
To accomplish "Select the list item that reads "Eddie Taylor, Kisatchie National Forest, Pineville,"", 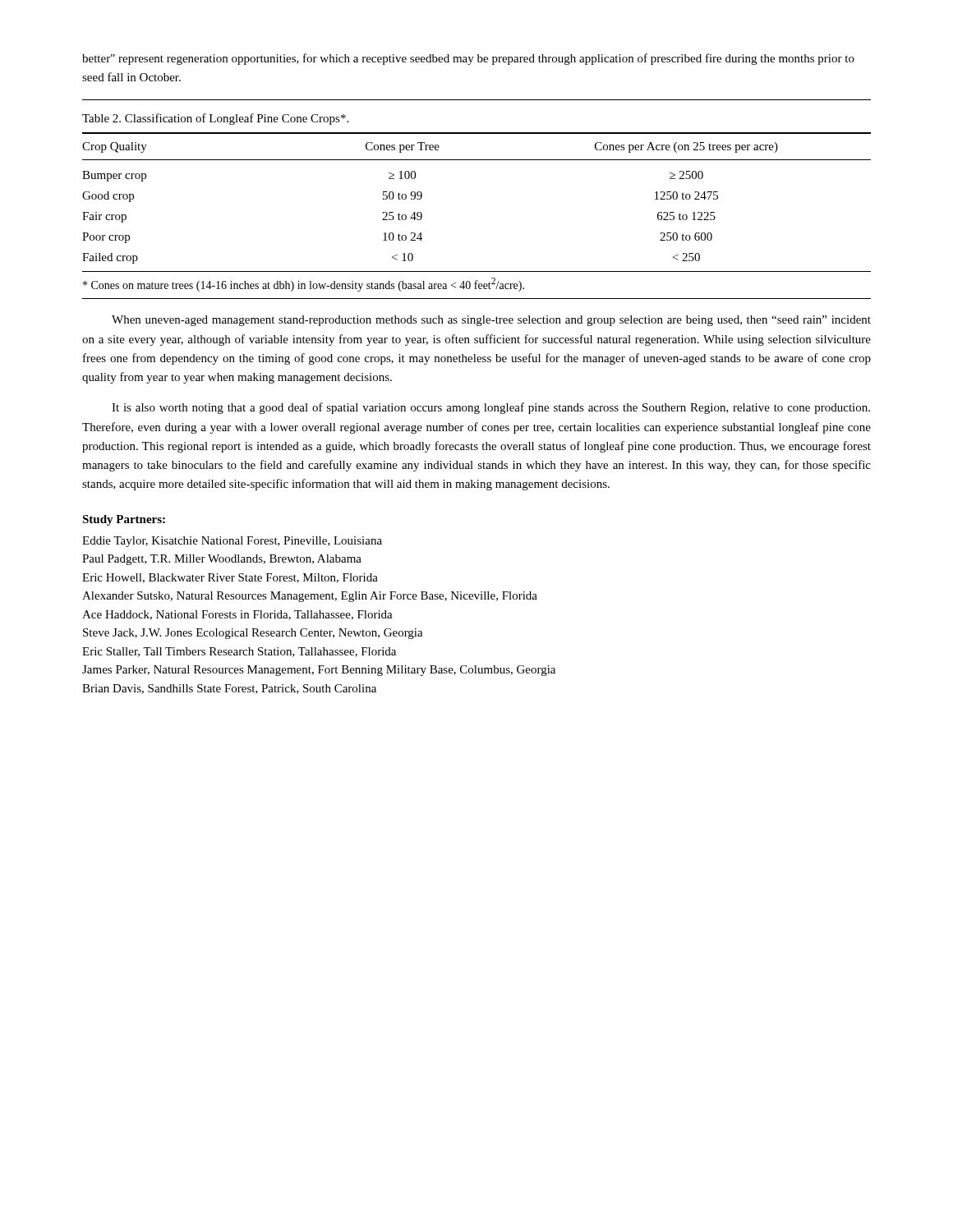I will [x=232, y=540].
